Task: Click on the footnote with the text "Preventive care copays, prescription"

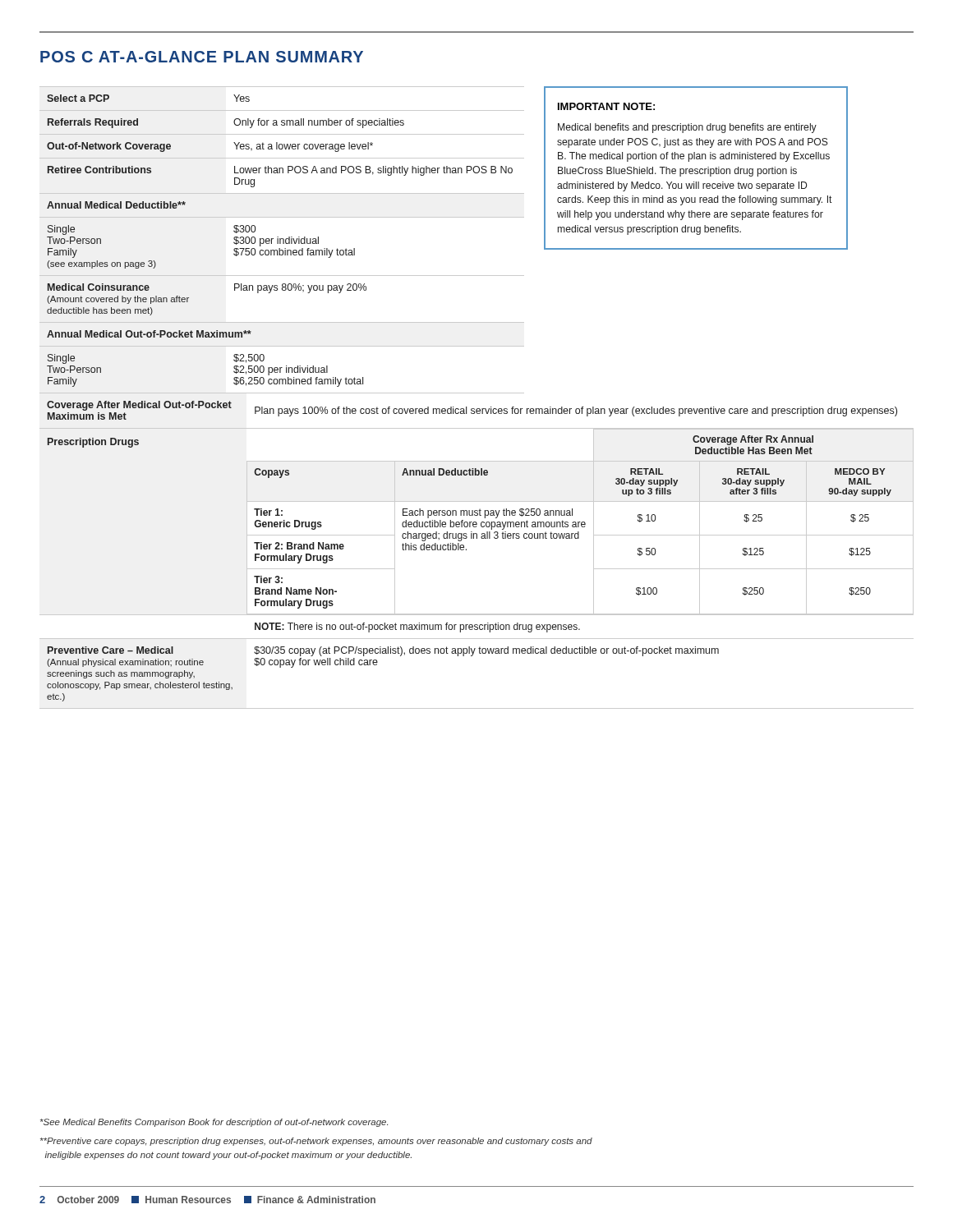Action: [316, 1148]
